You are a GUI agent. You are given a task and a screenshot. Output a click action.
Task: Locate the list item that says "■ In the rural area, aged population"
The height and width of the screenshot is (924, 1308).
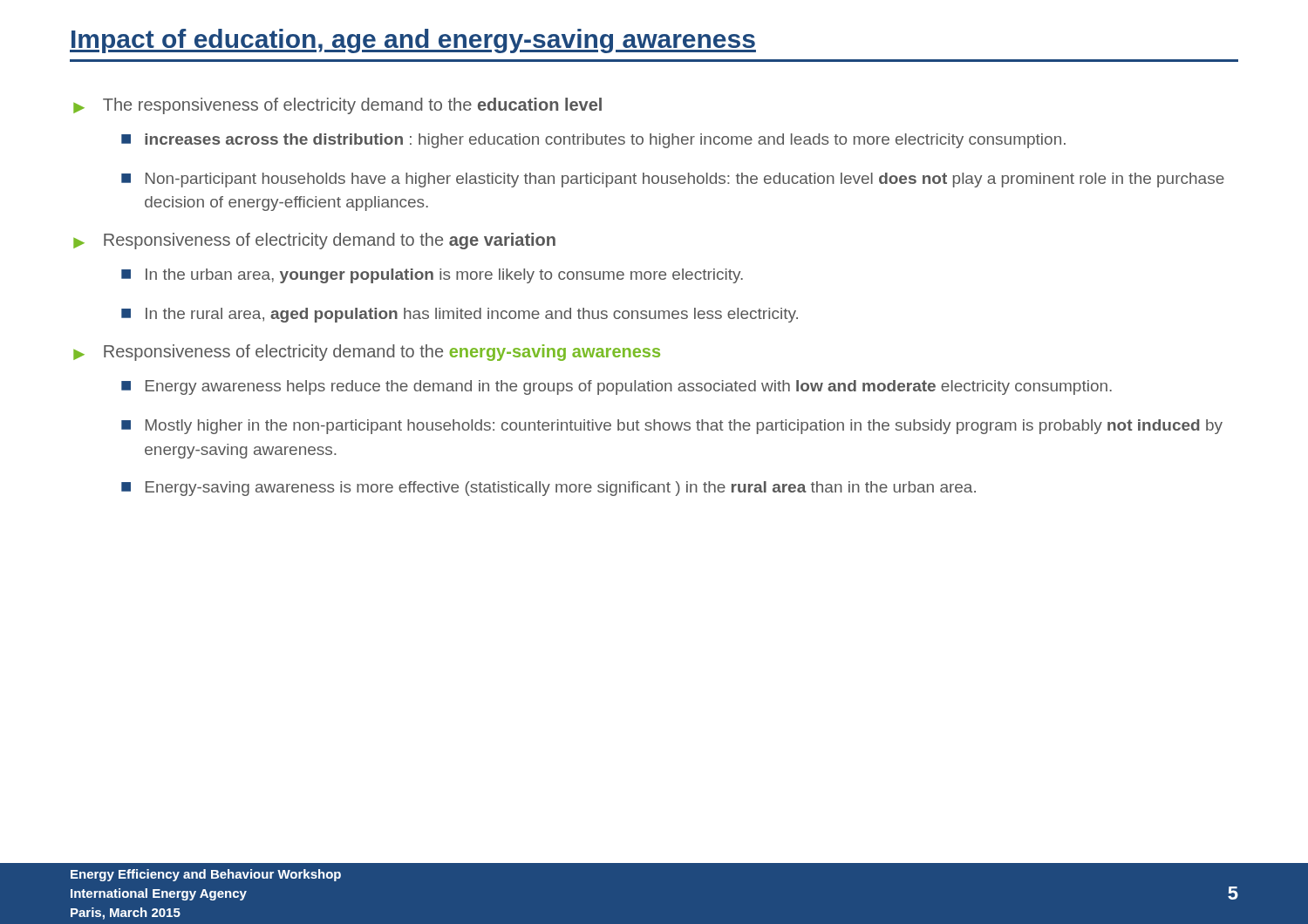tap(460, 314)
